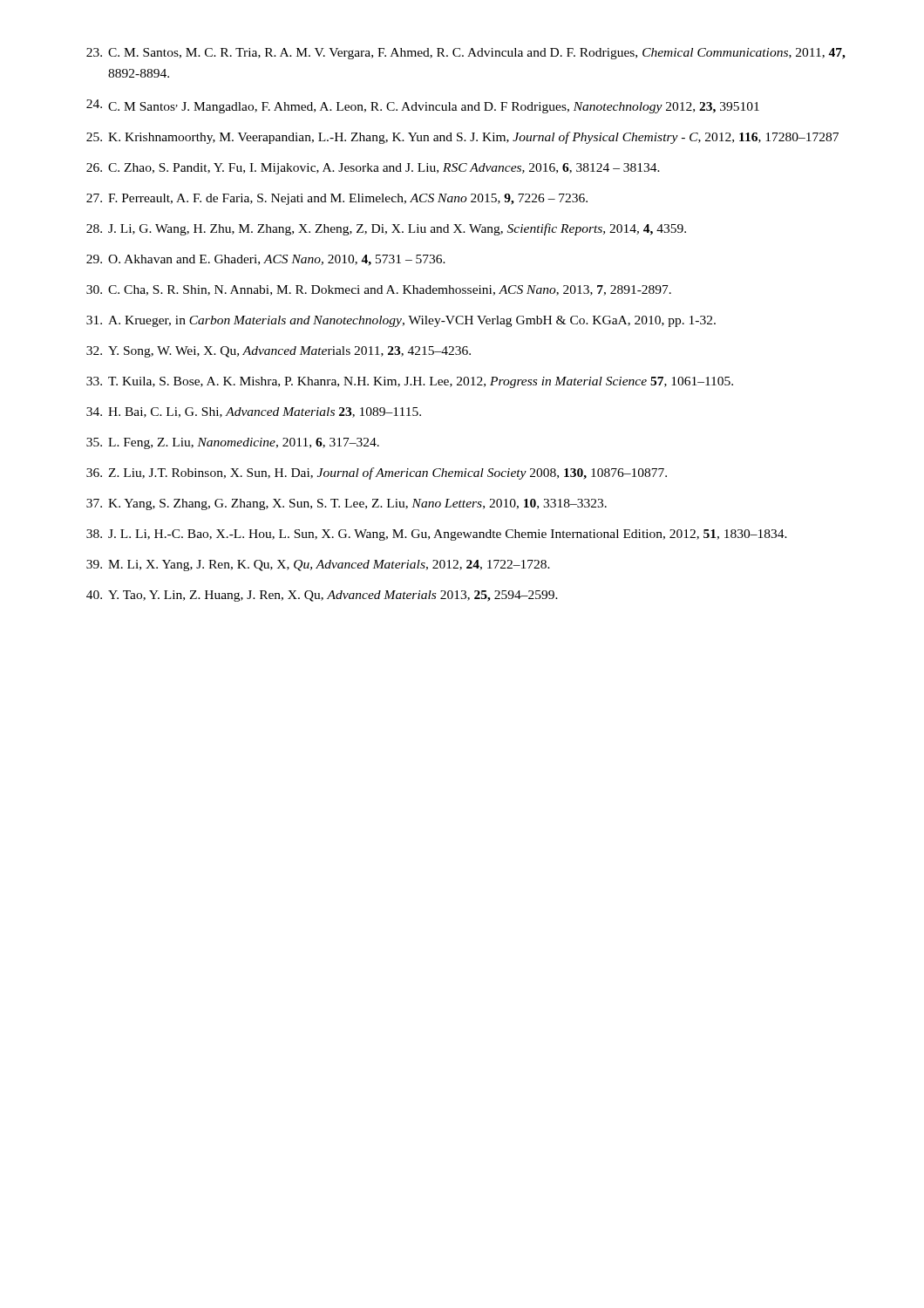The height and width of the screenshot is (1308, 924).
Task: Click on the text block starting "23. C. M. Santos, M."
Action: [x=466, y=63]
